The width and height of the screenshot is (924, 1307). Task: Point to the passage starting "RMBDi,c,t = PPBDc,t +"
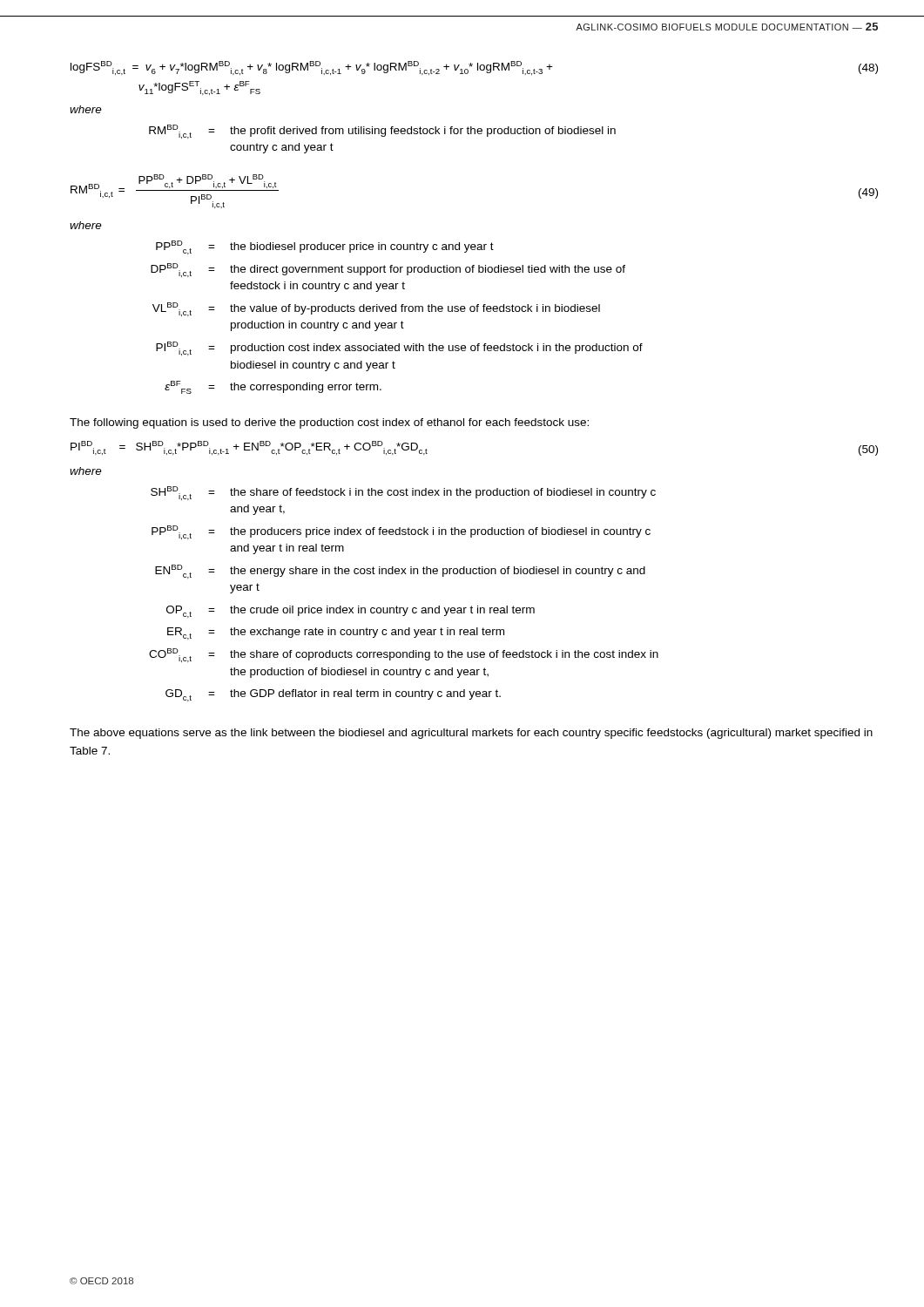(207, 190)
